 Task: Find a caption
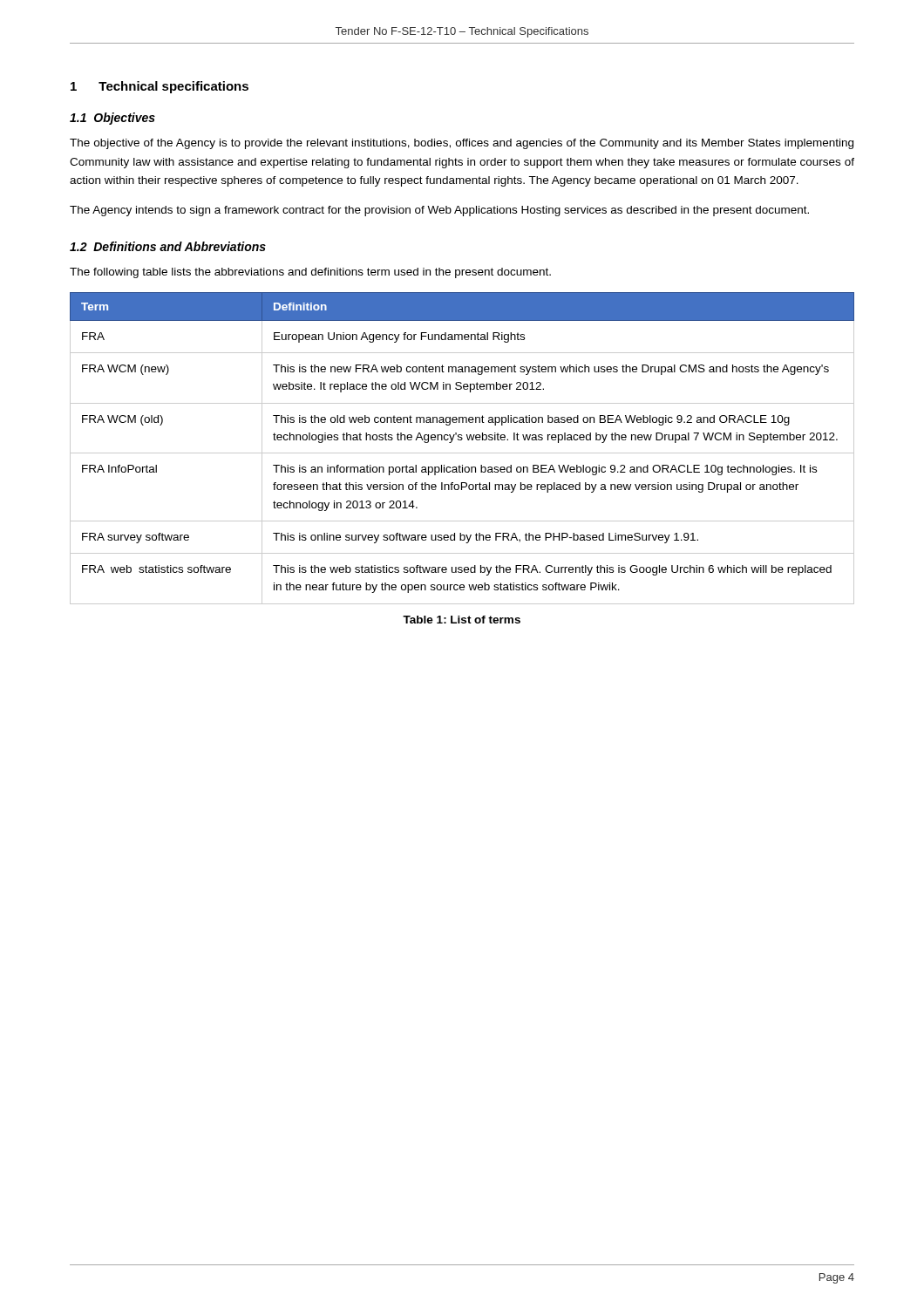click(462, 619)
